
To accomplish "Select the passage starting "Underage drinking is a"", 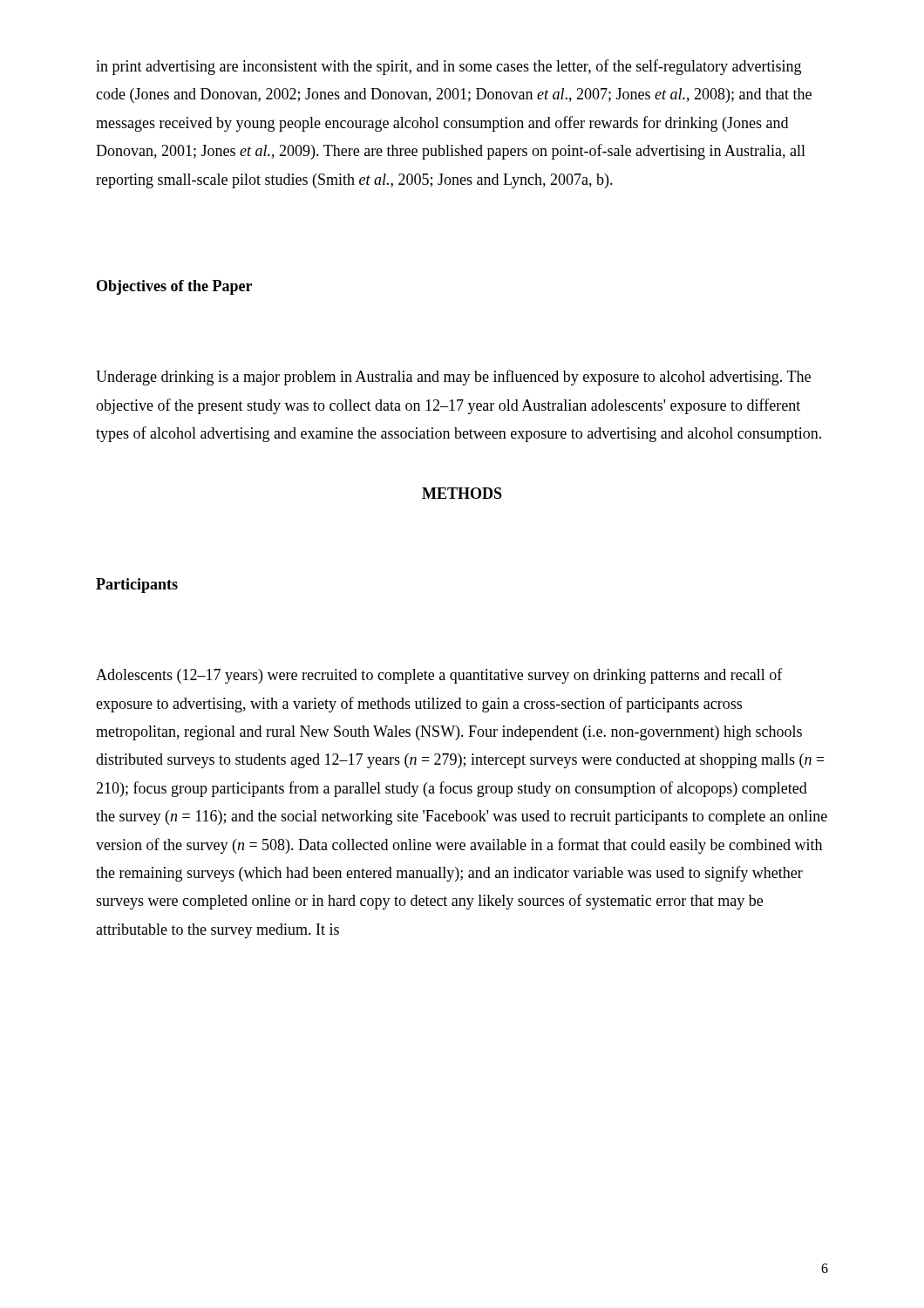I will (462, 405).
